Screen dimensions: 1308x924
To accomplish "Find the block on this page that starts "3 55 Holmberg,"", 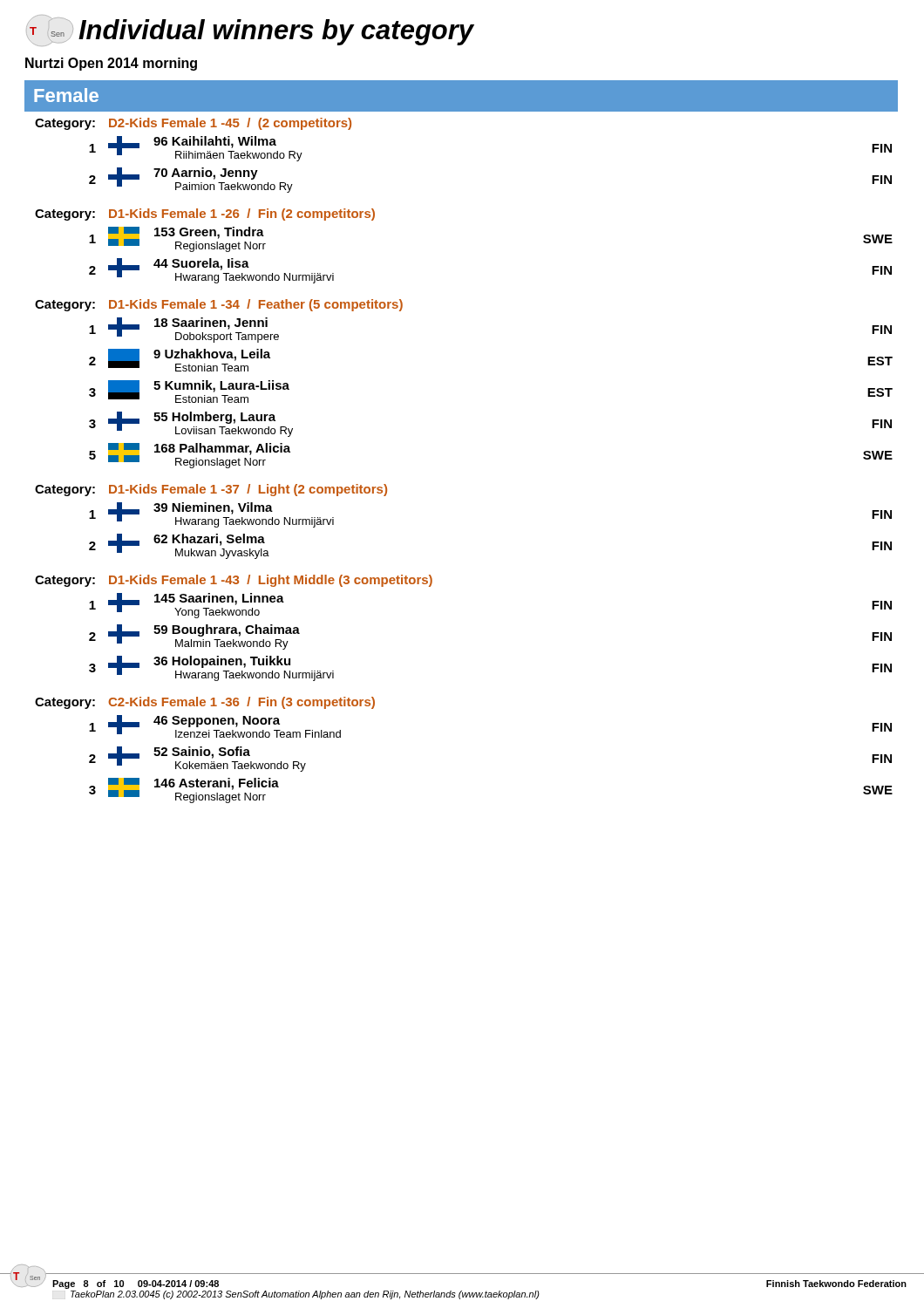I will pyautogui.click(x=187, y=421).
